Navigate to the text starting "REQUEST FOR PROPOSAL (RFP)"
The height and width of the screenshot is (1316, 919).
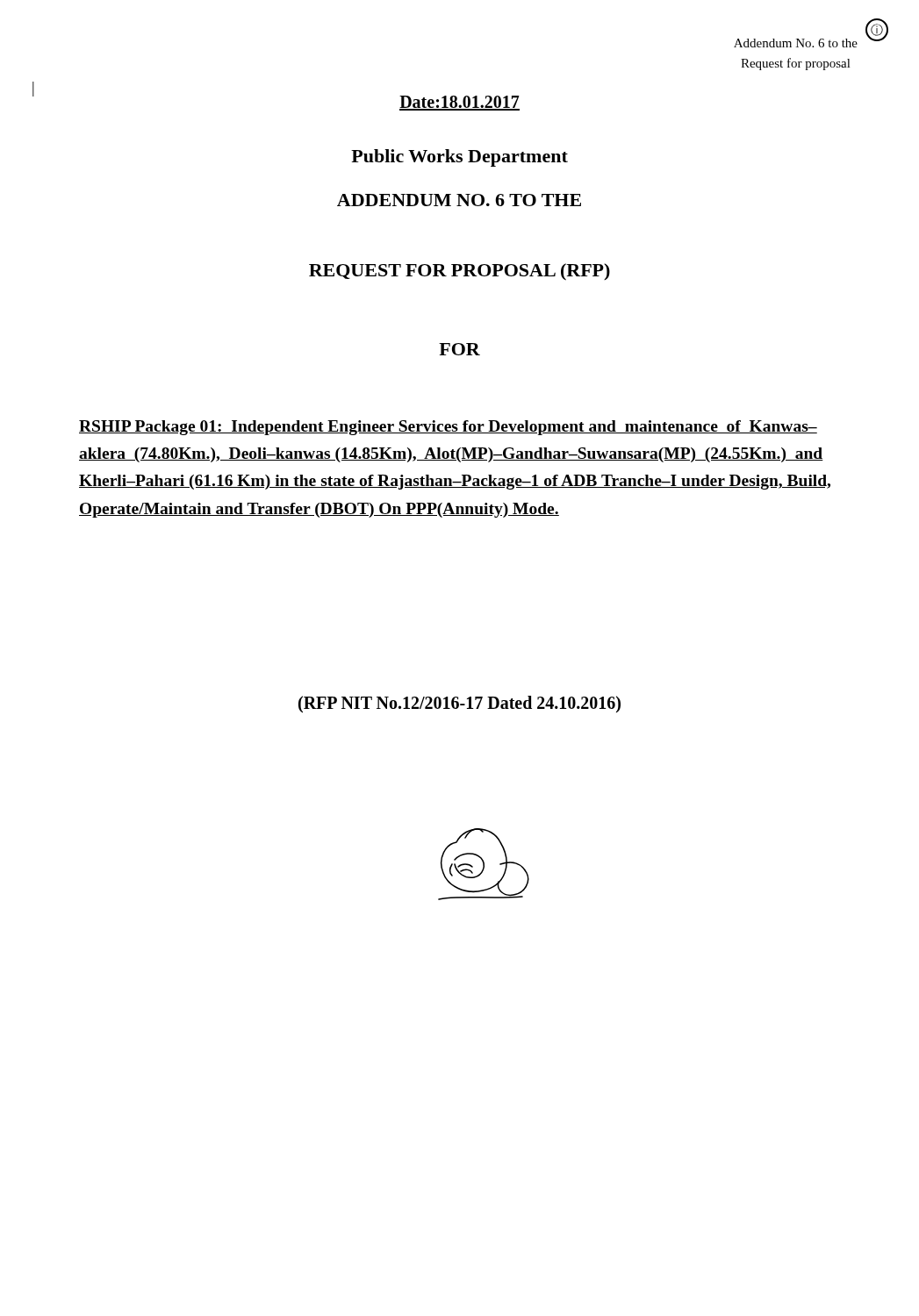pos(460,270)
